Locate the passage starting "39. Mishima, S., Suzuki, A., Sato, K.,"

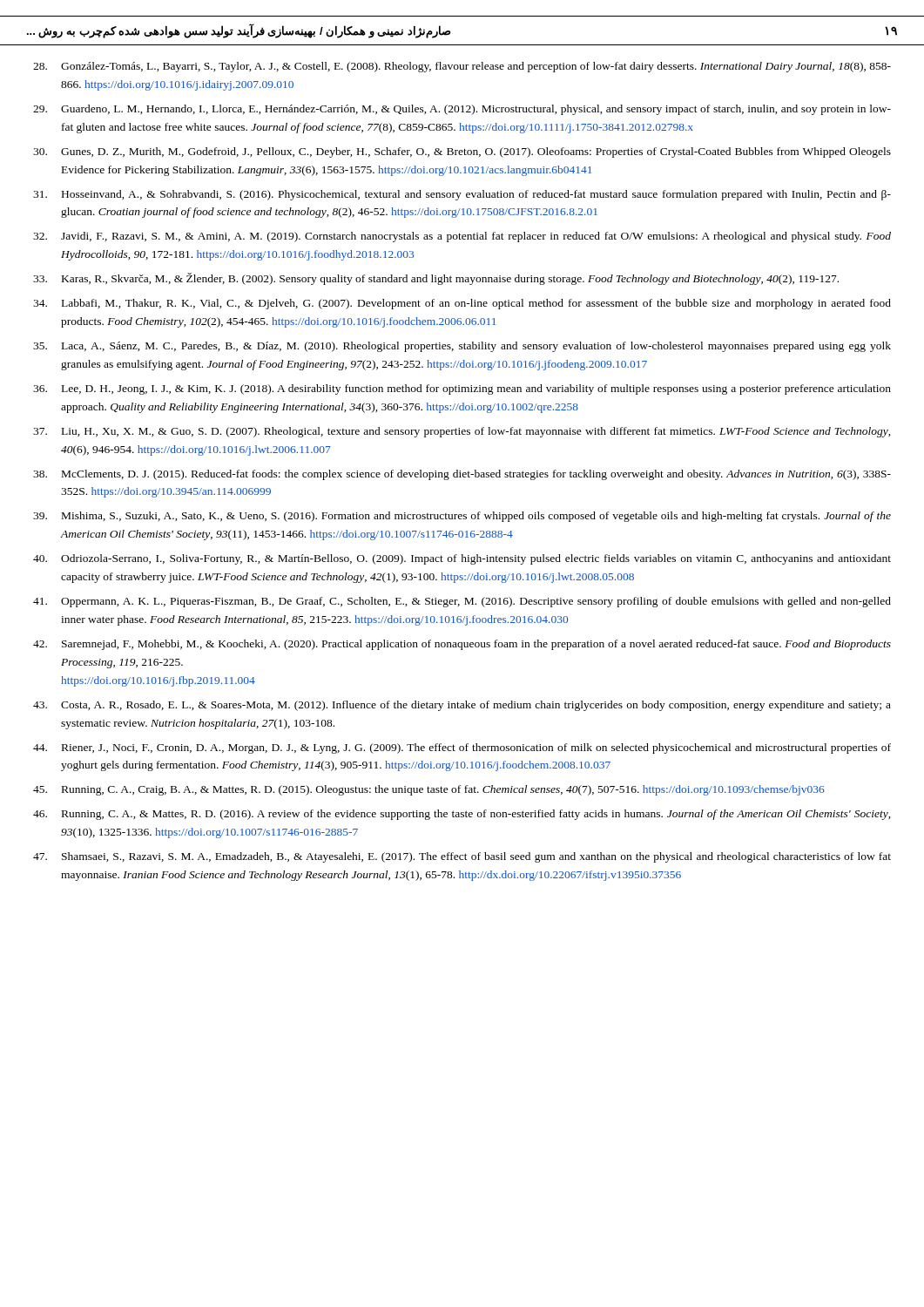pos(462,526)
